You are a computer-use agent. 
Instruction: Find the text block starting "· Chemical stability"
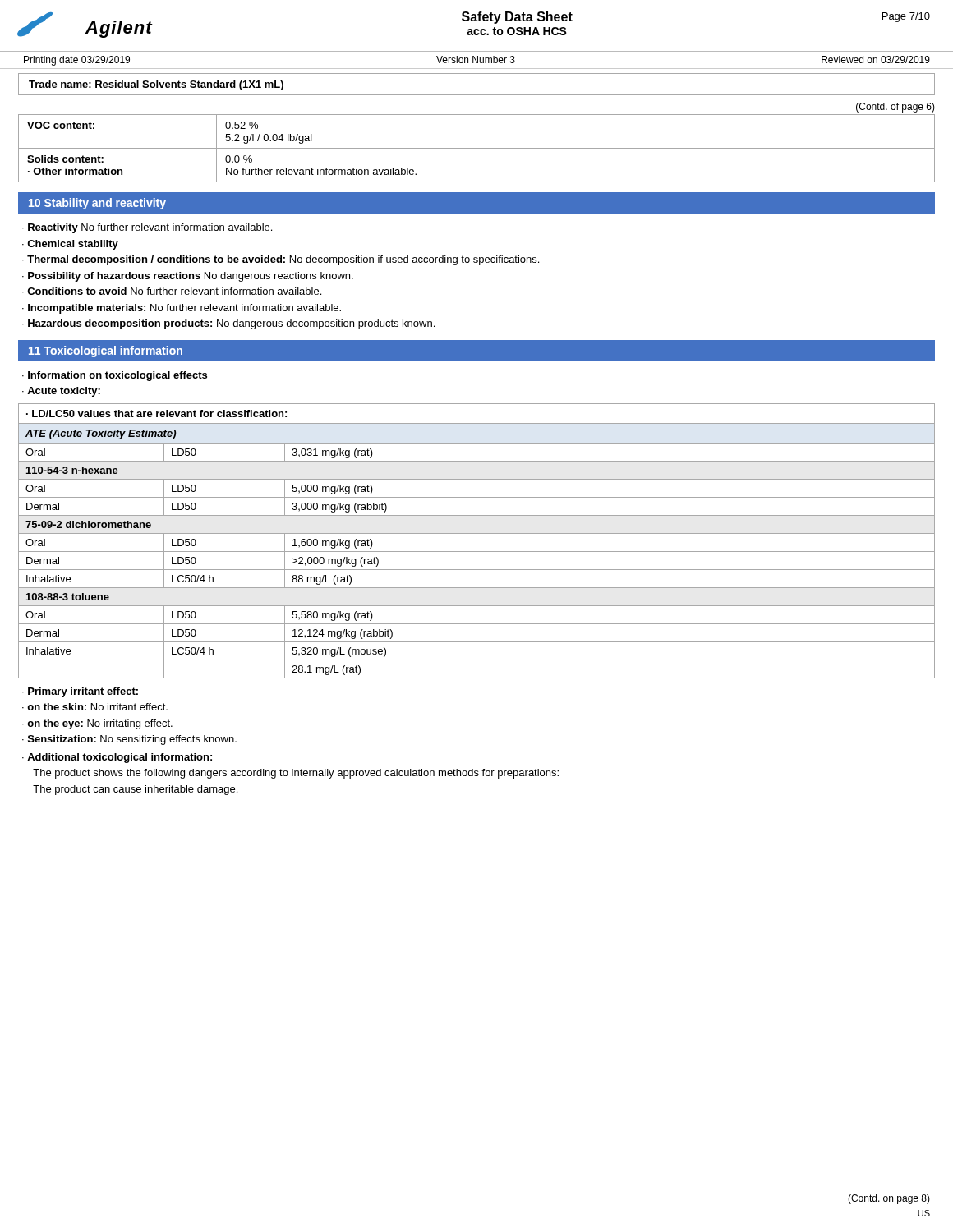point(70,243)
